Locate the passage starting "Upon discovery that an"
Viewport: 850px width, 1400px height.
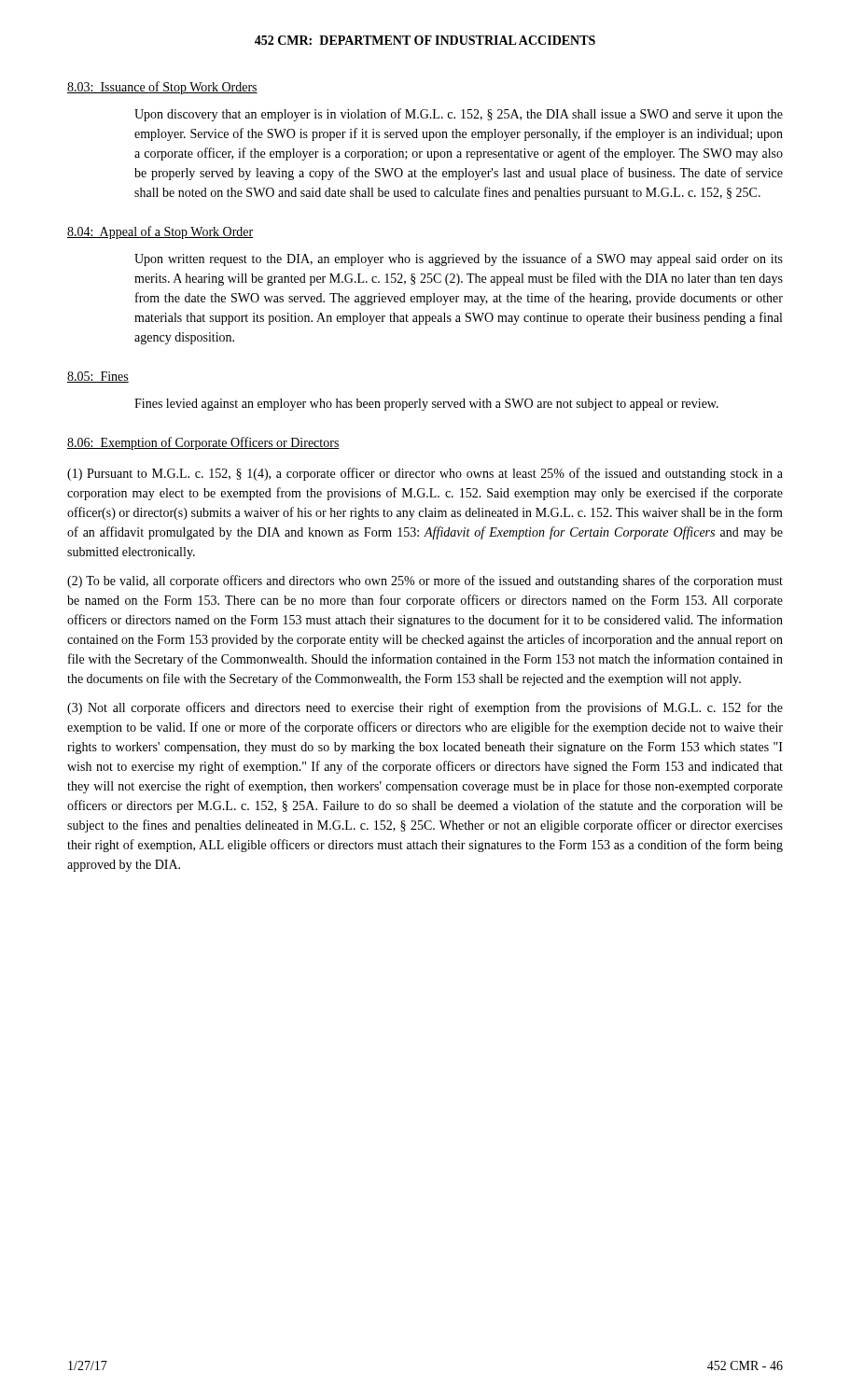tap(459, 154)
